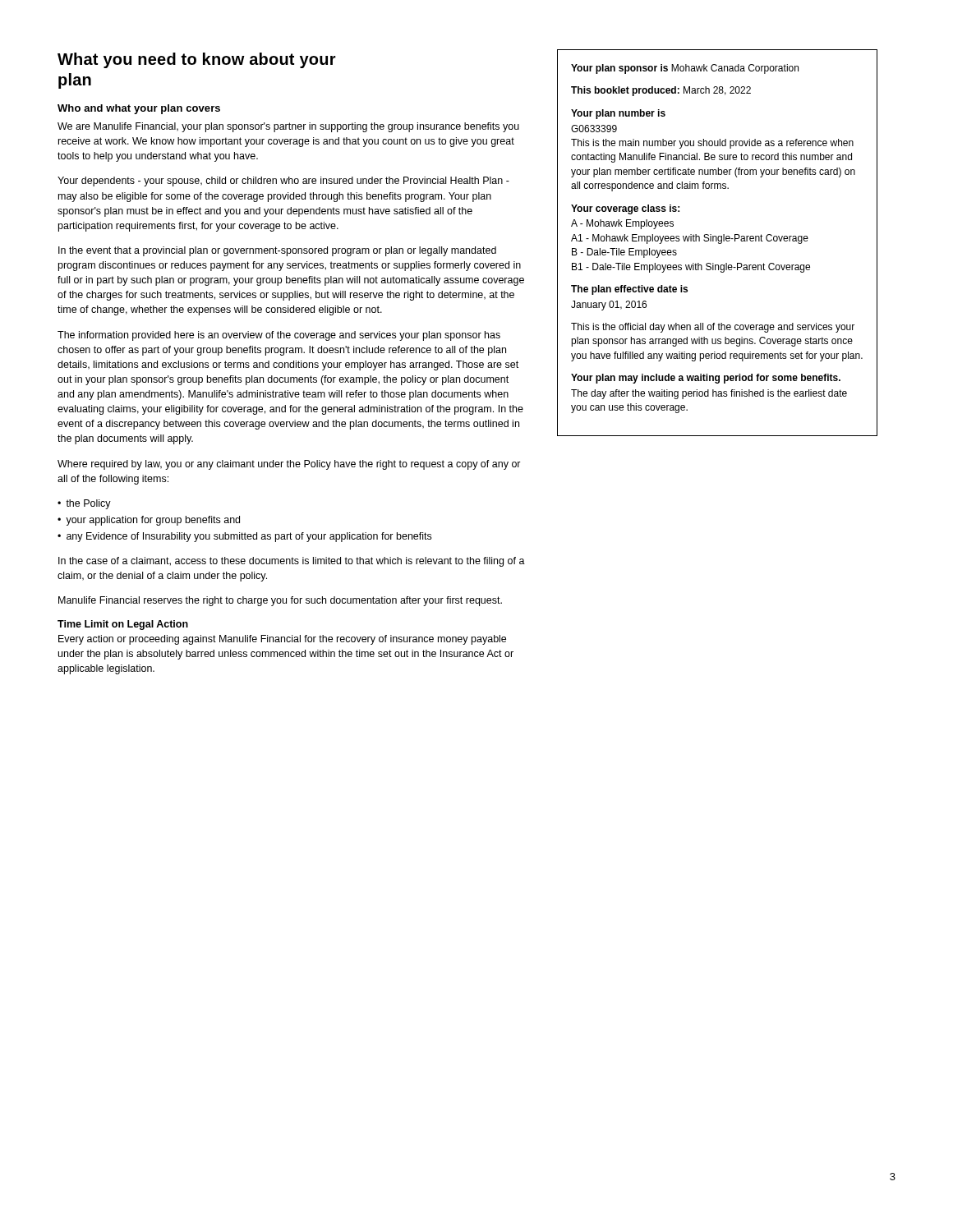Screen dimensions: 1232x953
Task: Select the text block containing "Your coverage class is: A - Mohawk"
Action: (x=717, y=238)
